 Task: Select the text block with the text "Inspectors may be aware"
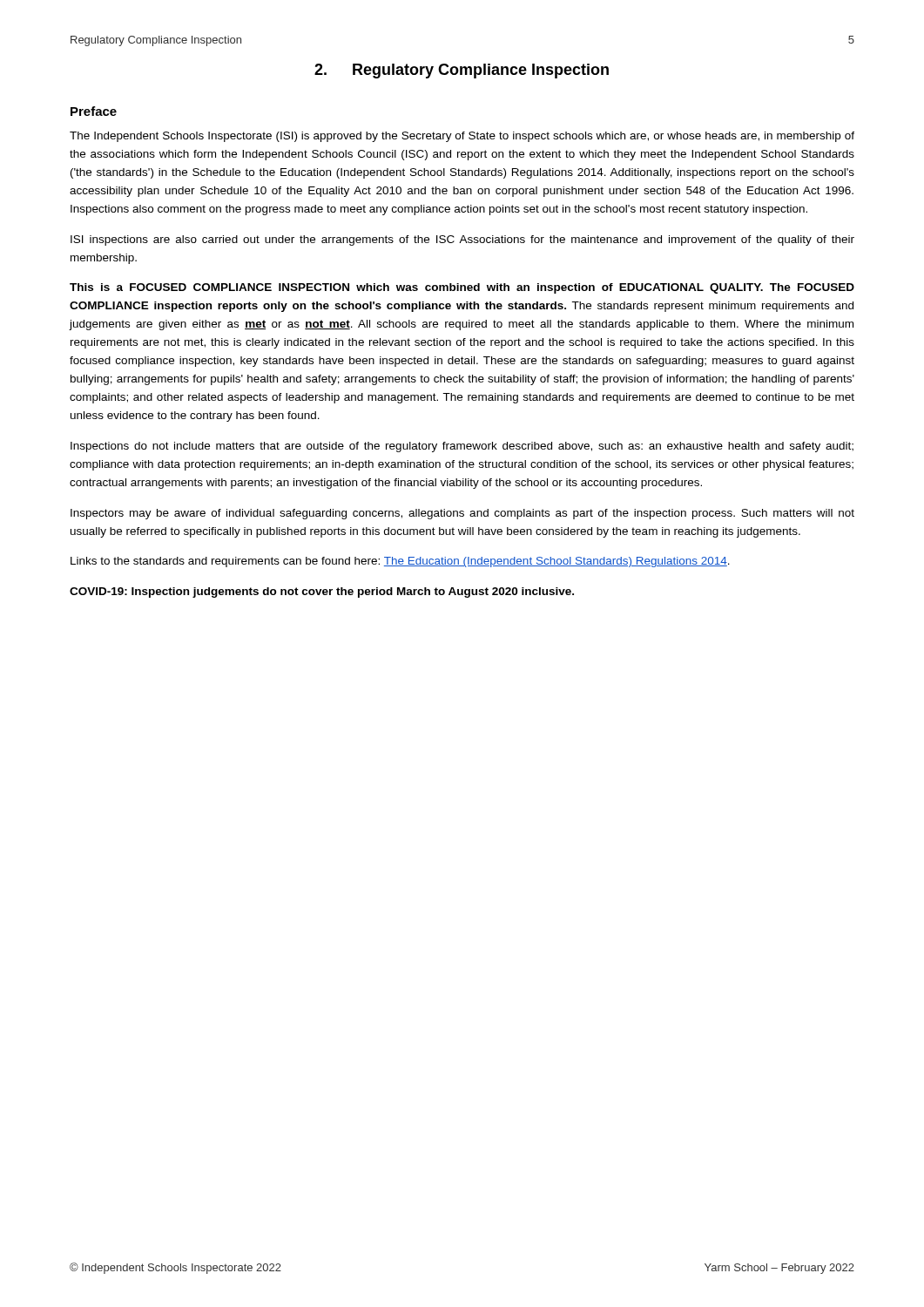tap(462, 522)
